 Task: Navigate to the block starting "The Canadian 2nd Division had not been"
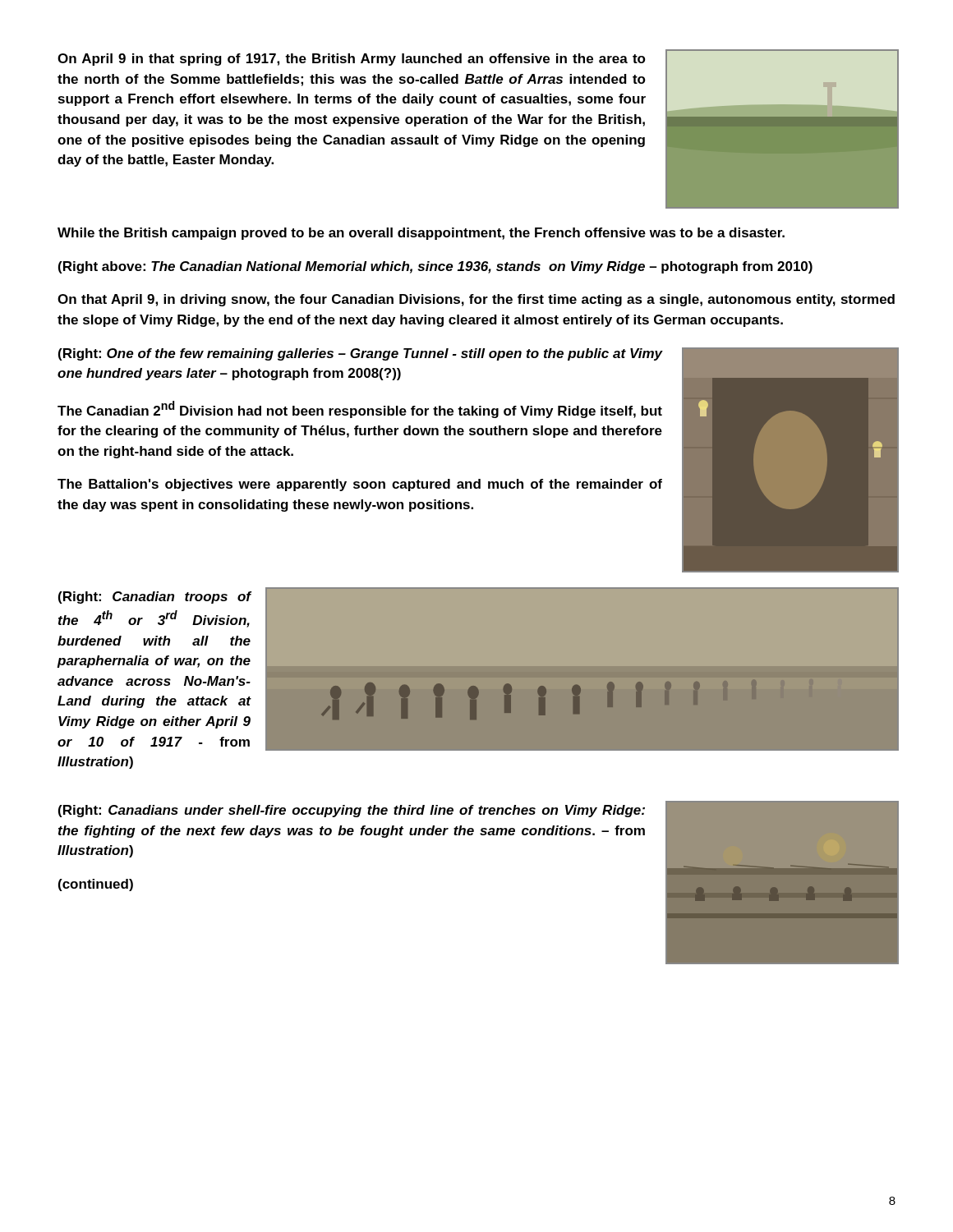[360, 430]
